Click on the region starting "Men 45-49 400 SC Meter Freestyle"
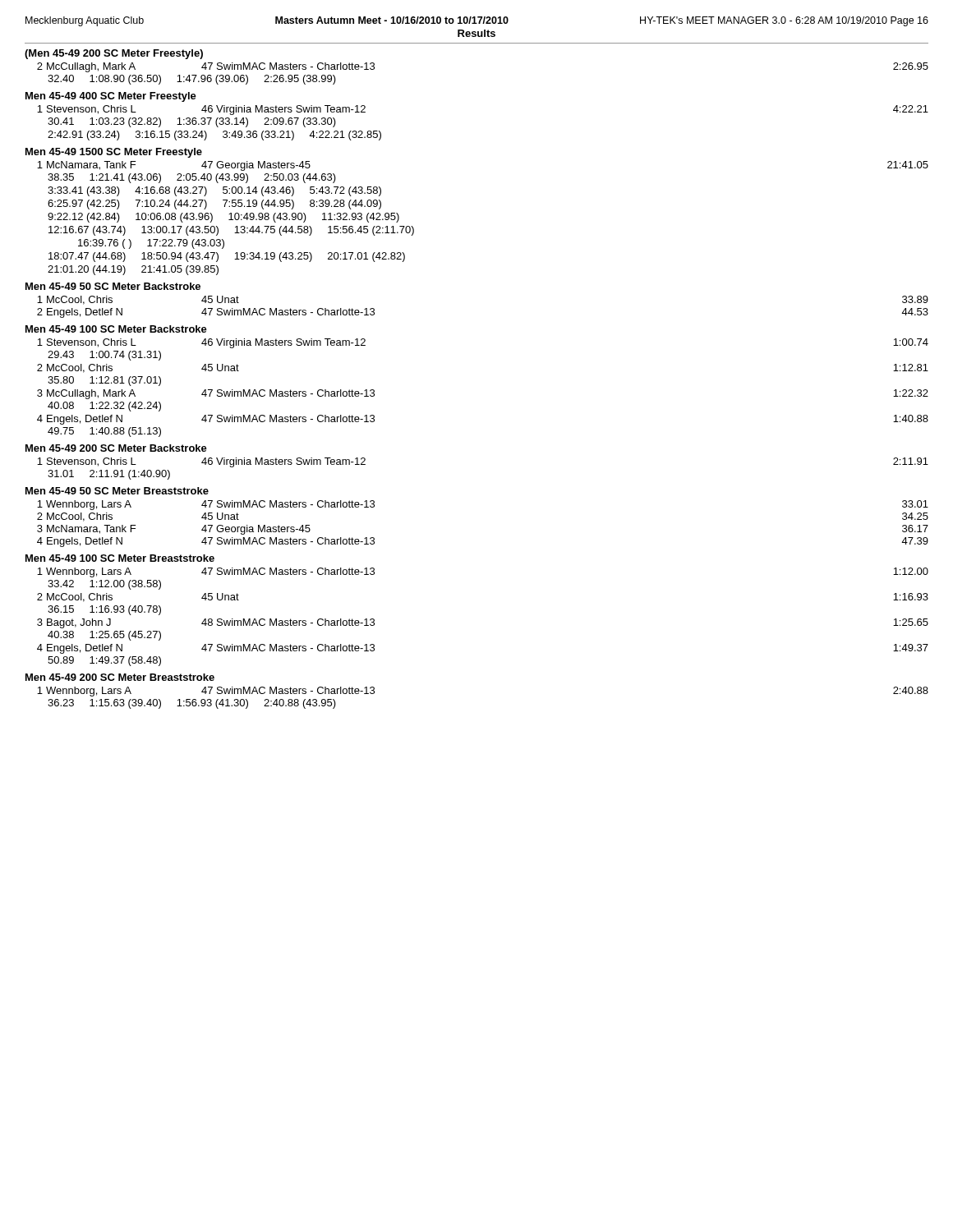Image resolution: width=953 pixels, height=1232 pixels. pyautogui.click(x=110, y=96)
